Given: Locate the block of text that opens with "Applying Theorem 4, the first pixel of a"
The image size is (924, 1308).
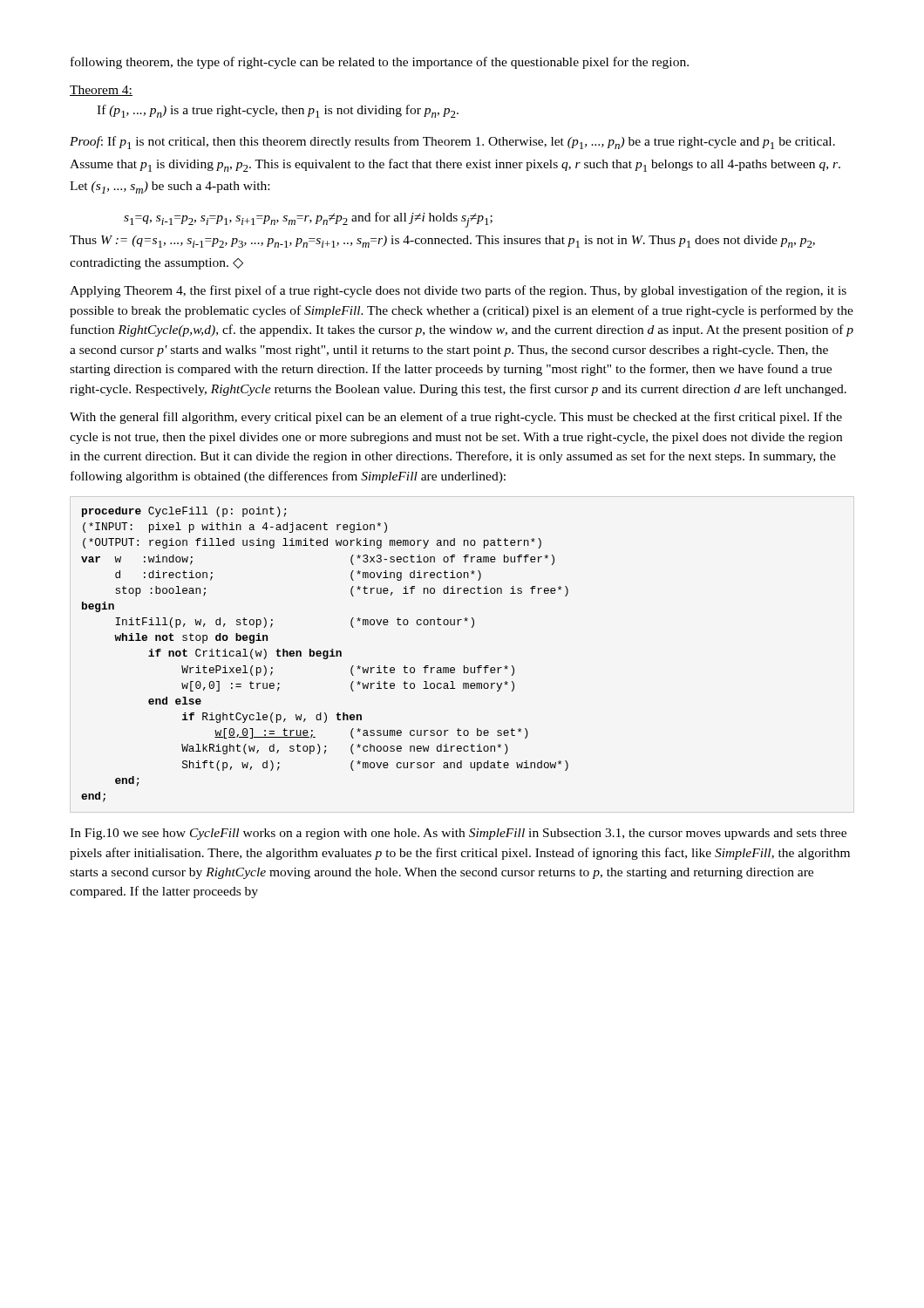Looking at the screenshot, I should click(x=462, y=339).
